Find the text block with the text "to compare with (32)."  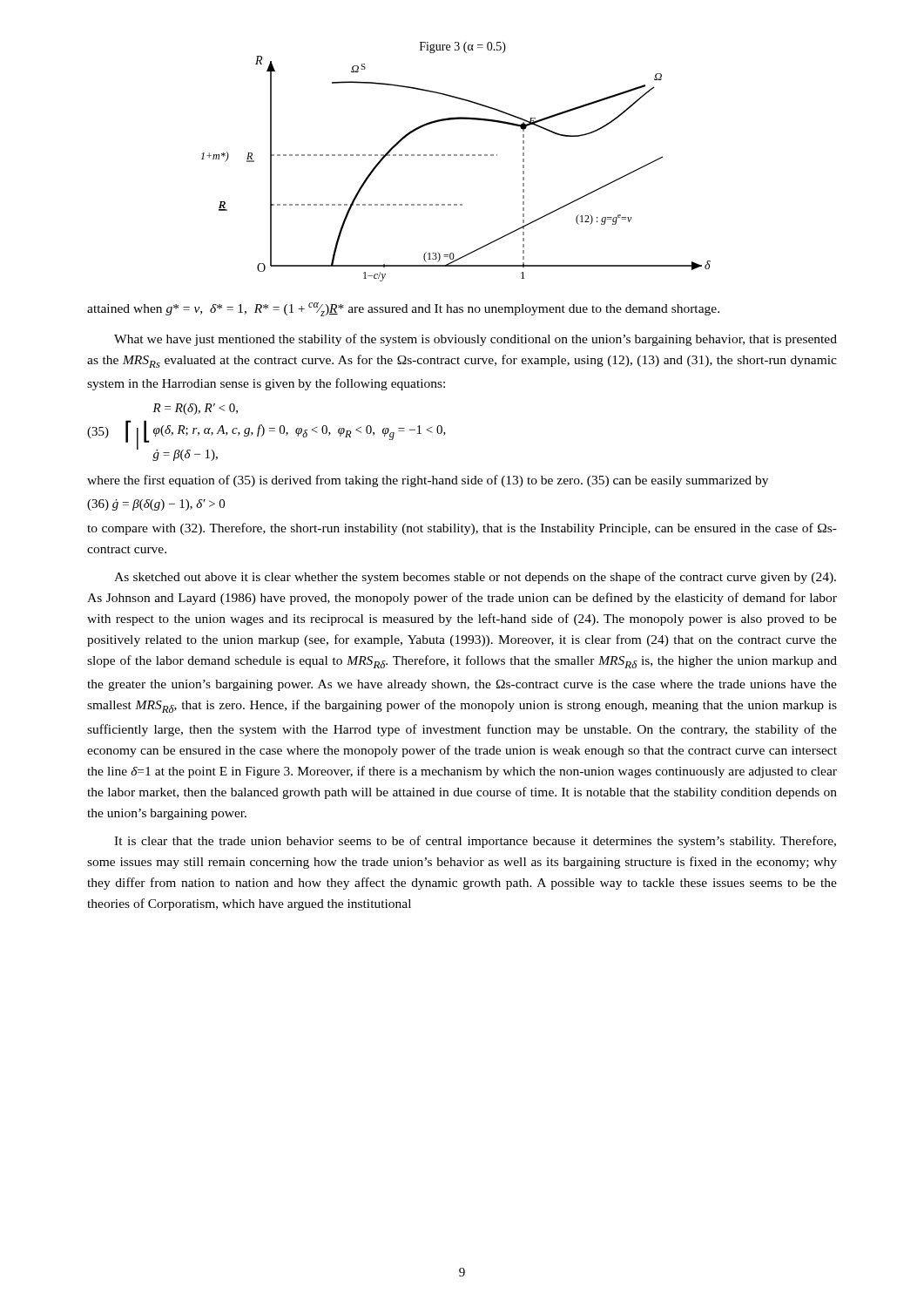(462, 539)
